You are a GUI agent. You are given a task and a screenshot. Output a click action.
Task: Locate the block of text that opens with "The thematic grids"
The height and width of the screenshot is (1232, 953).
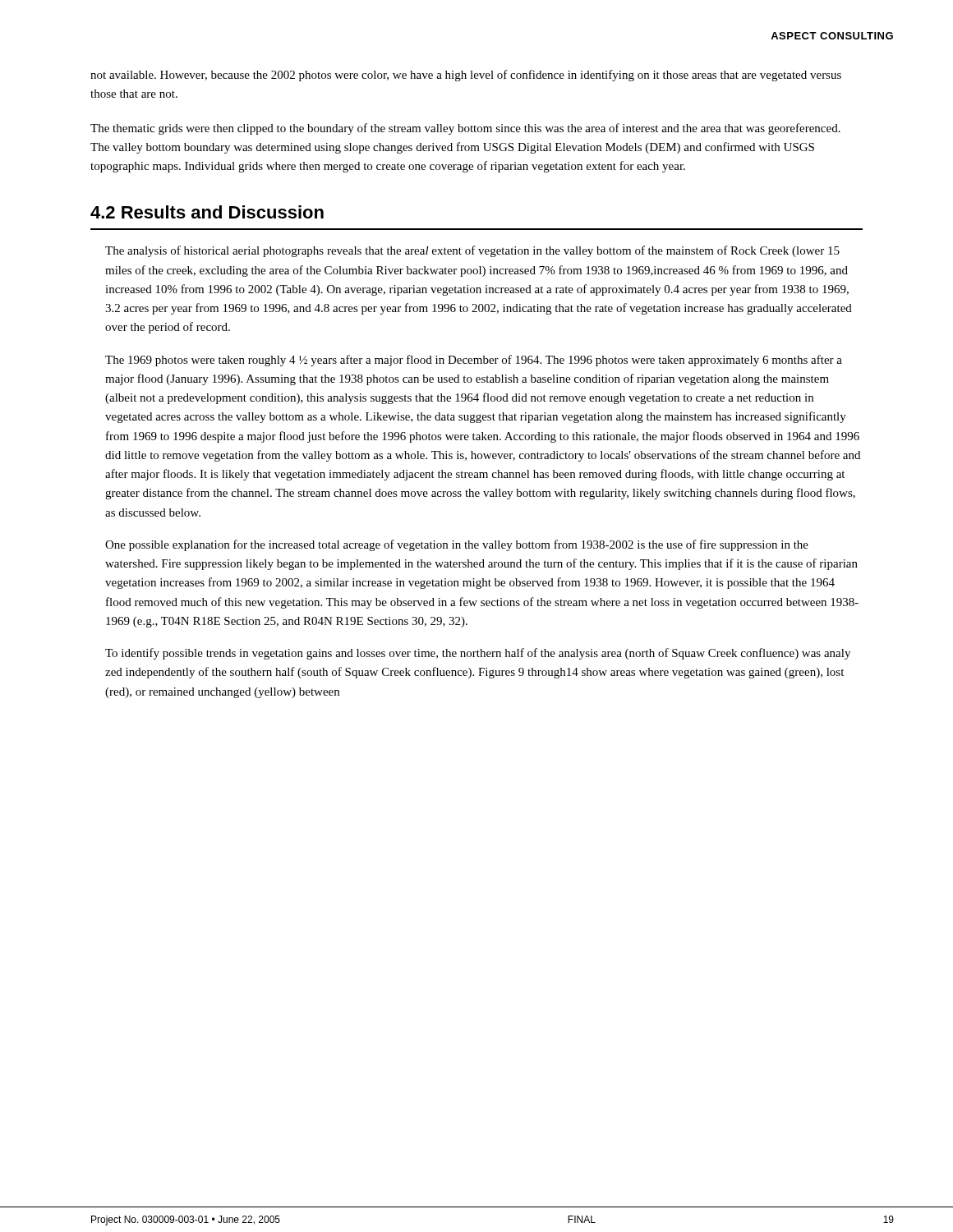466,147
